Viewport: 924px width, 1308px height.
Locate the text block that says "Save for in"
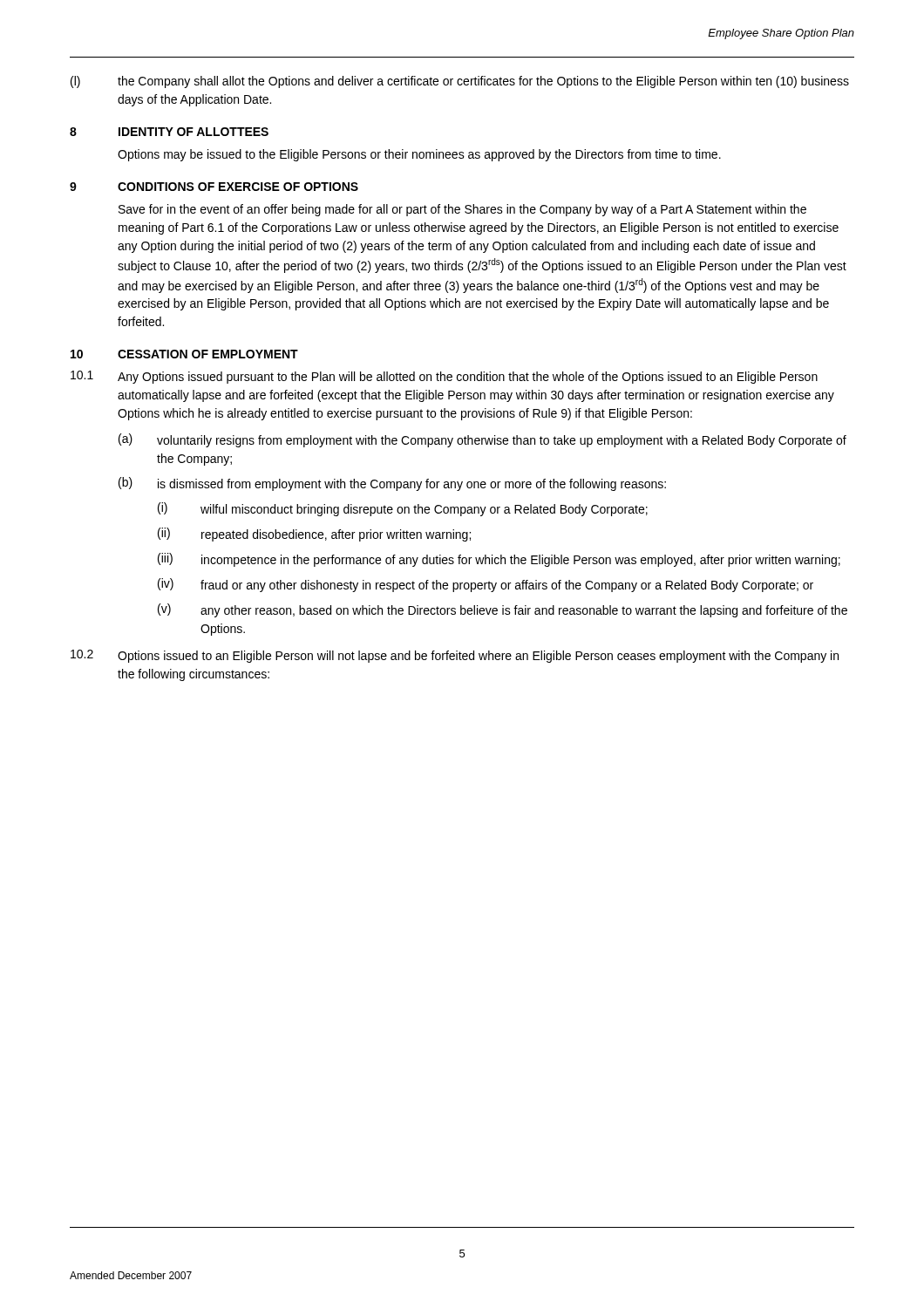tap(482, 266)
